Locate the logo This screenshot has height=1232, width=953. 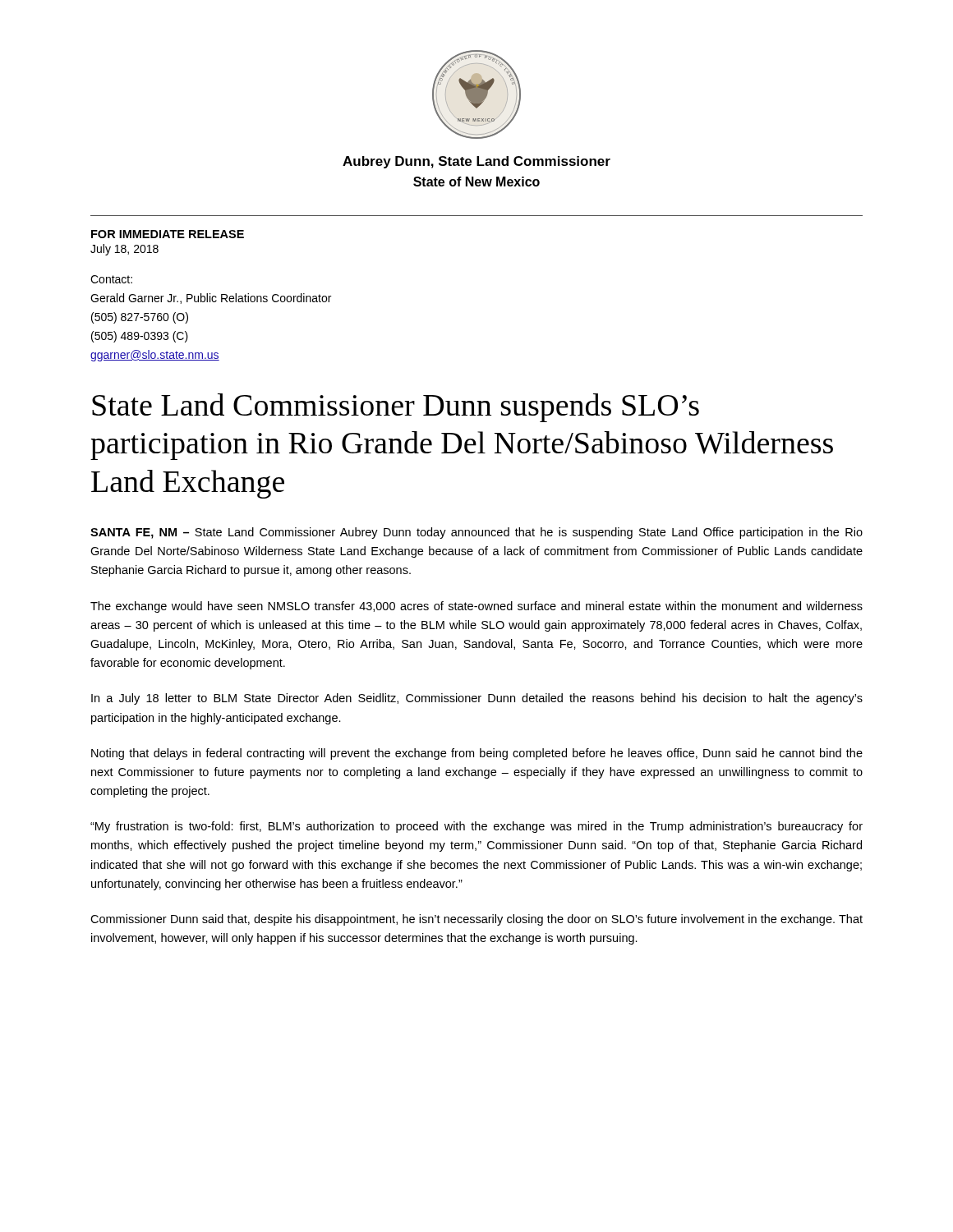pyautogui.click(x=476, y=121)
